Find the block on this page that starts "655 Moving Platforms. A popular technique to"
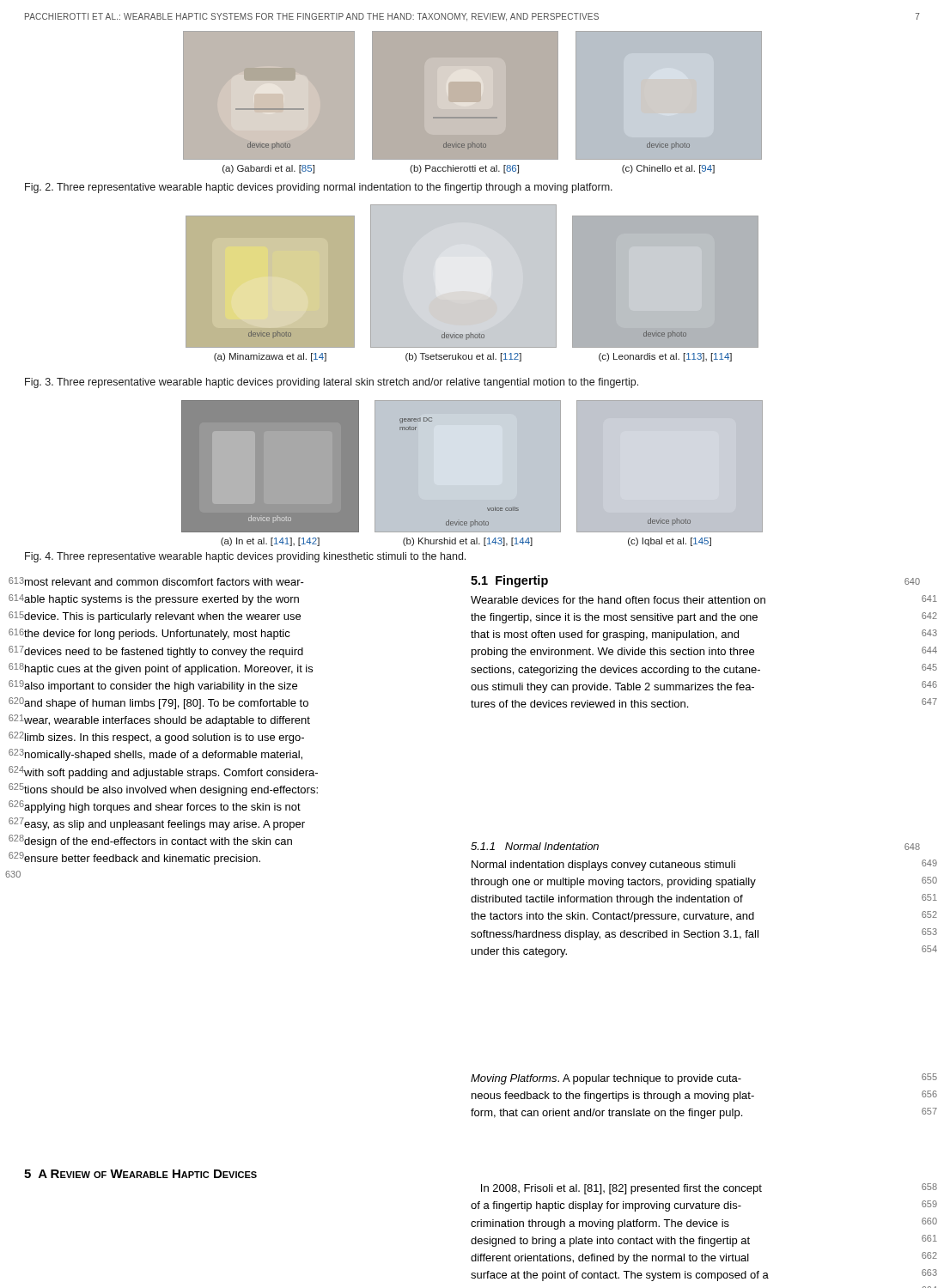 (695, 1094)
